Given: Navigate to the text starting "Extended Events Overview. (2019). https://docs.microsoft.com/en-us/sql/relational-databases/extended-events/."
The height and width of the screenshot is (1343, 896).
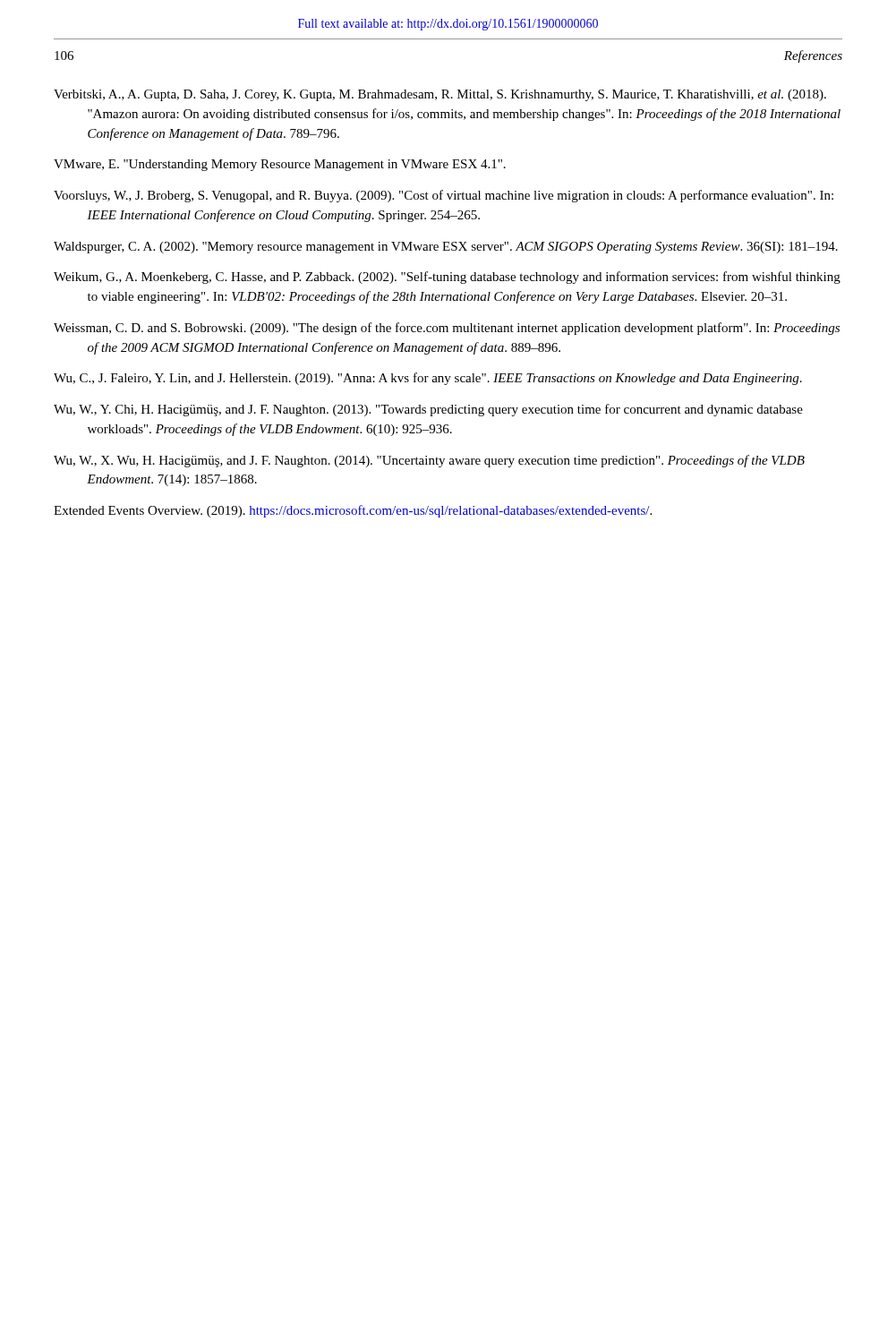Looking at the screenshot, I should 353,510.
